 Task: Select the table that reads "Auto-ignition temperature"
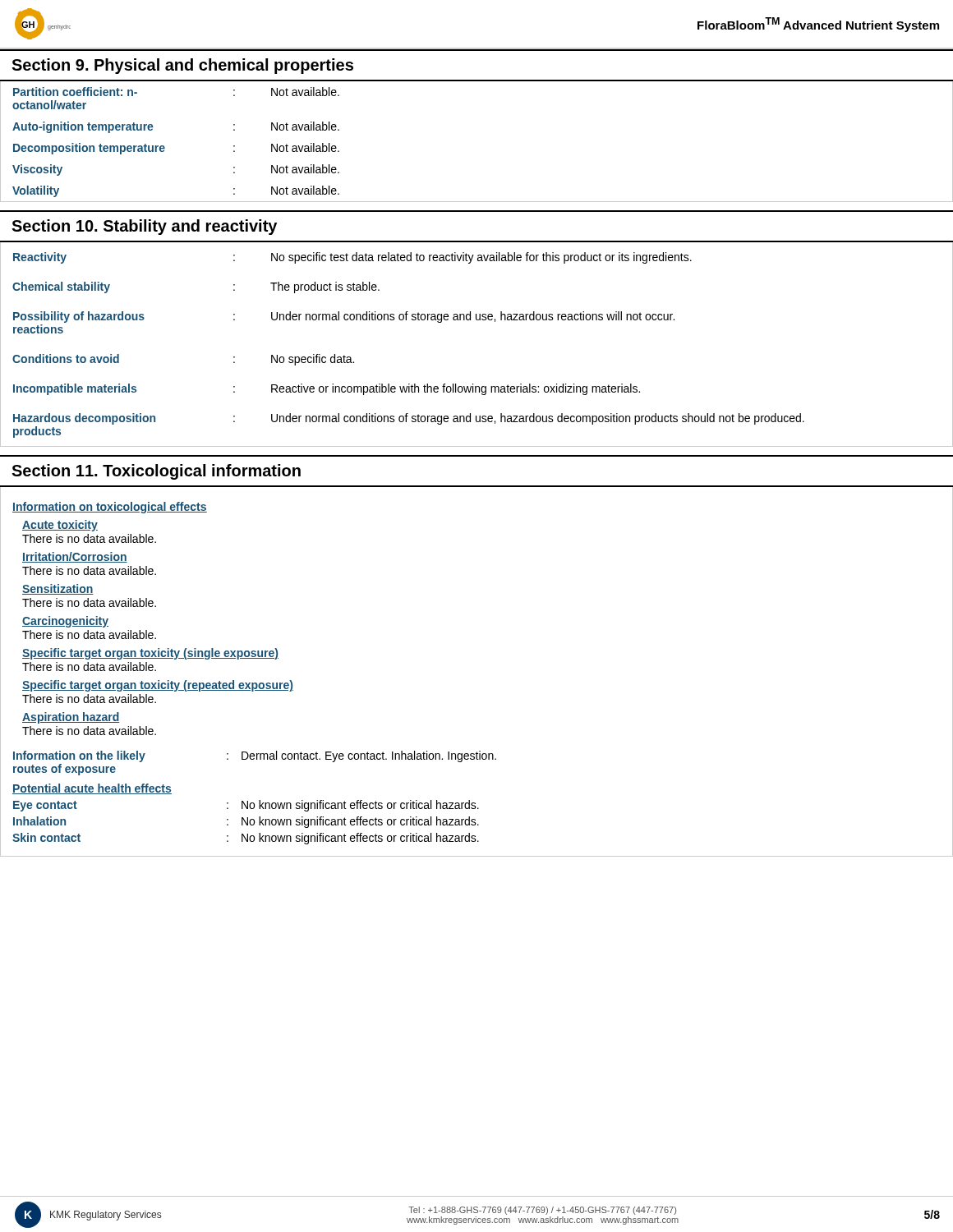click(x=476, y=142)
